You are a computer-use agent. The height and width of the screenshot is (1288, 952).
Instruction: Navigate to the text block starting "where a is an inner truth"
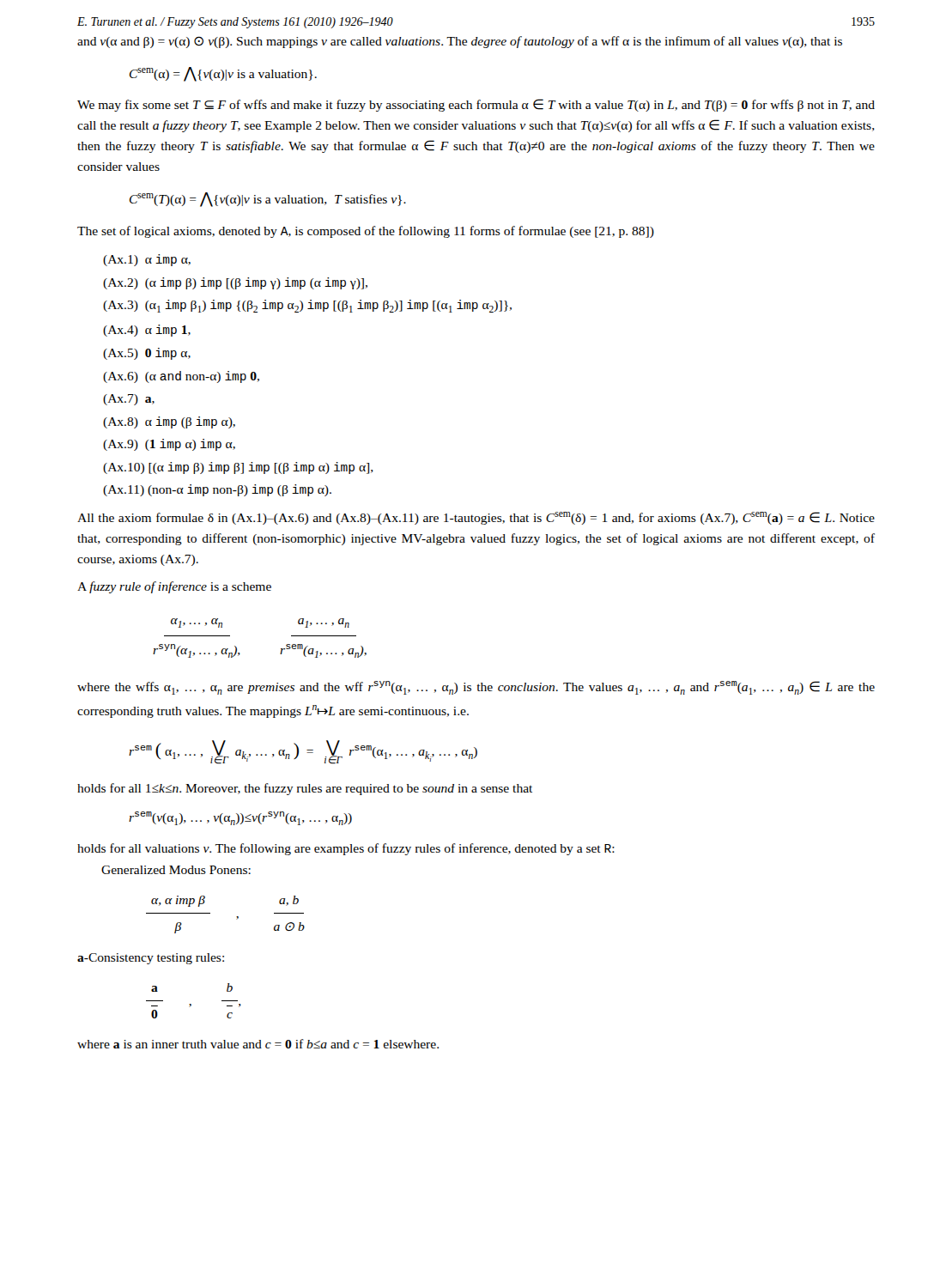(x=258, y=1044)
